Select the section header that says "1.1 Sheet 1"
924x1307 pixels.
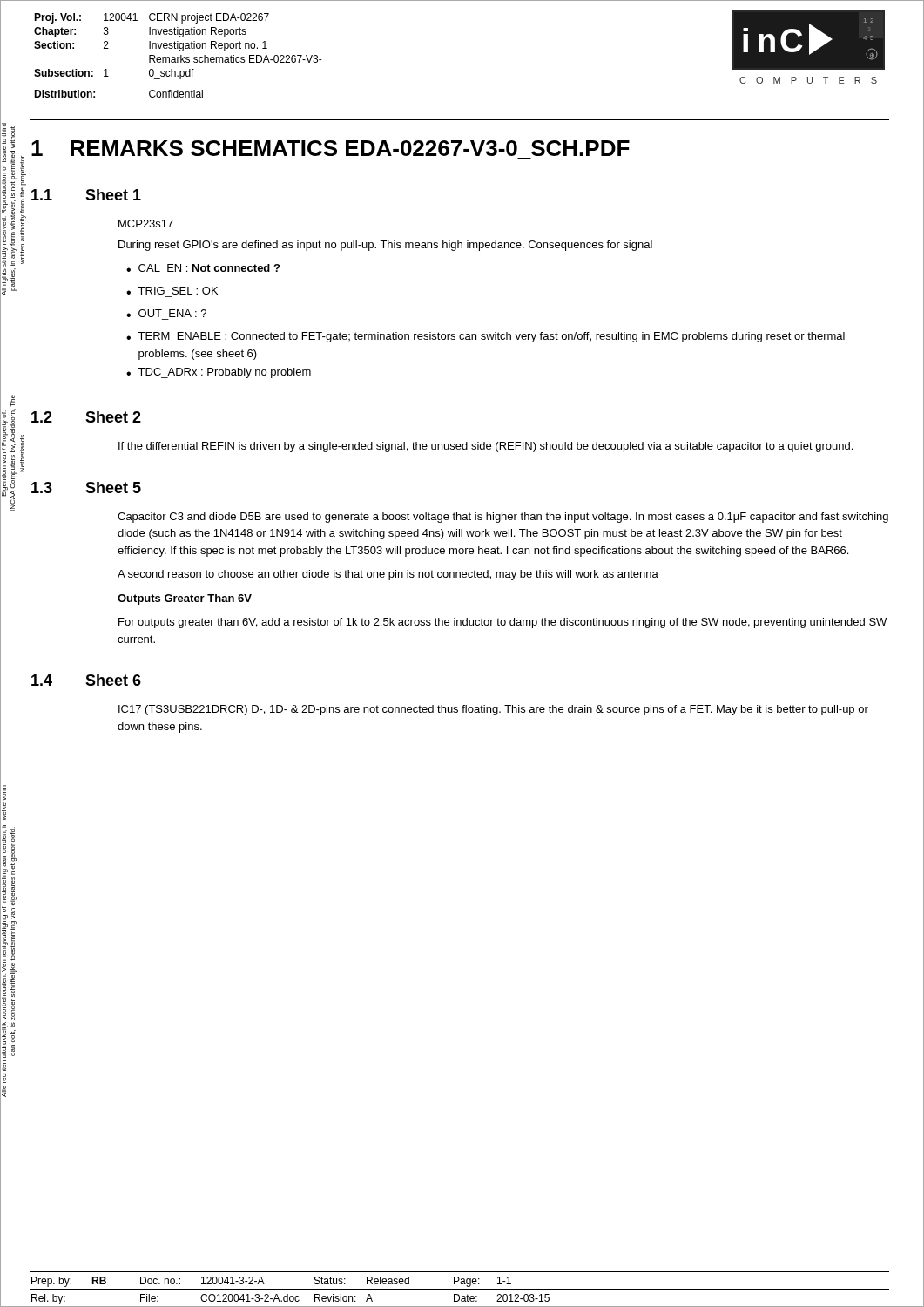coord(86,196)
